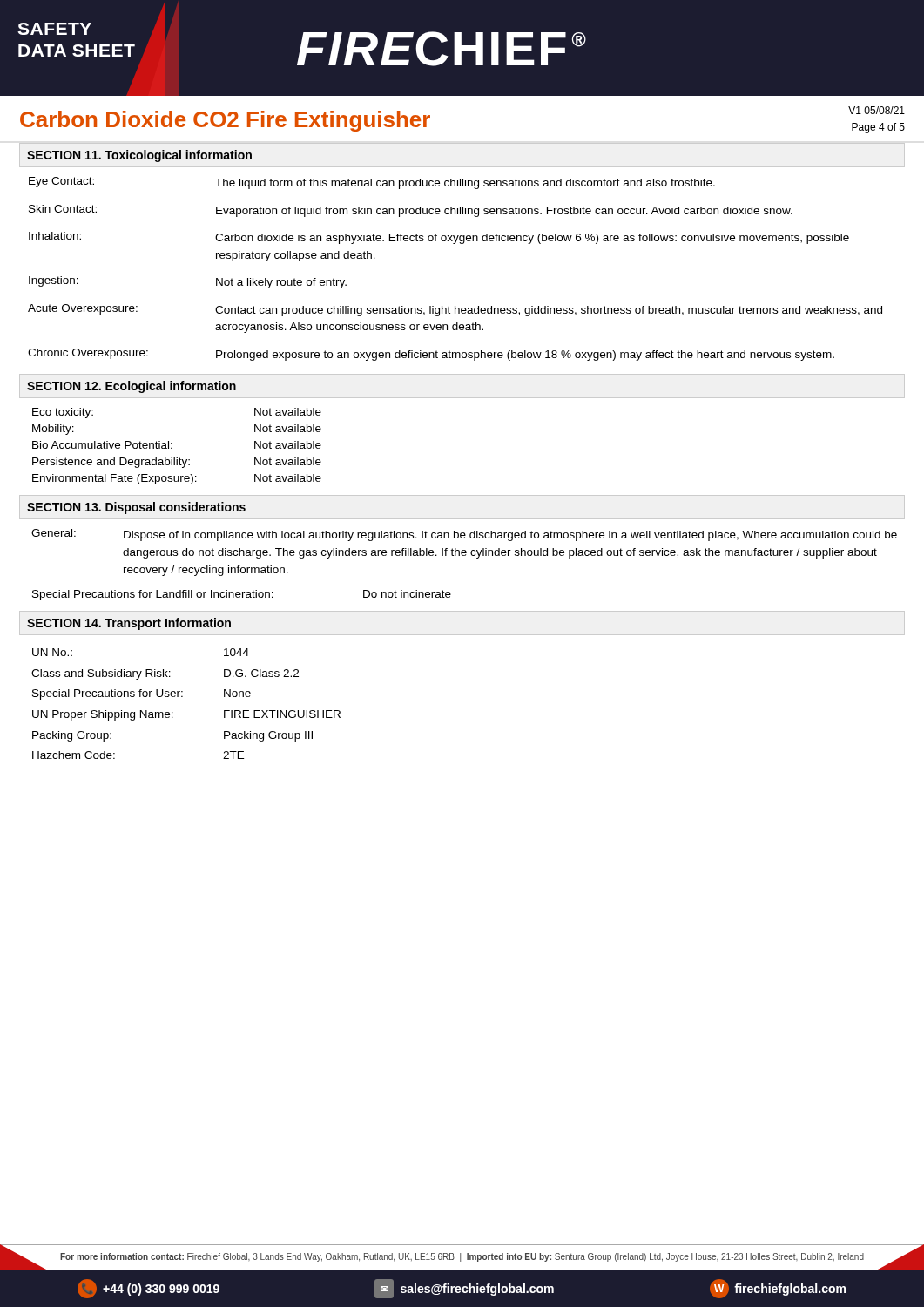The width and height of the screenshot is (924, 1307).
Task: Navigate to the passage starting "Class and Subsidiary Risk: D.G. Class"
Action: pyautogui.click(x=165, y=674)
